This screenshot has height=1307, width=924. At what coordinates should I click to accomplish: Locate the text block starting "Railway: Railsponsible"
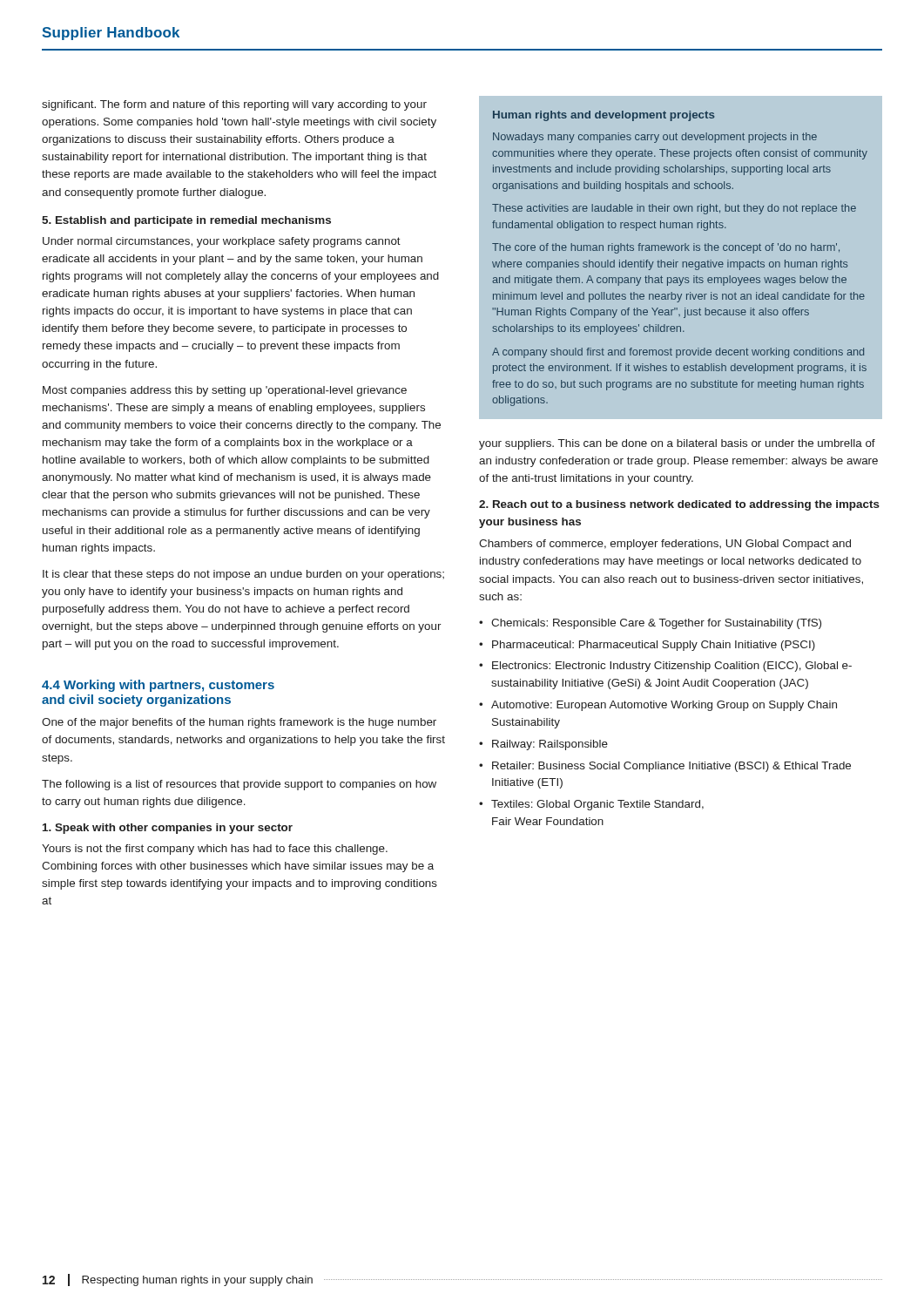pyautogui.click(x=543, y=745)
